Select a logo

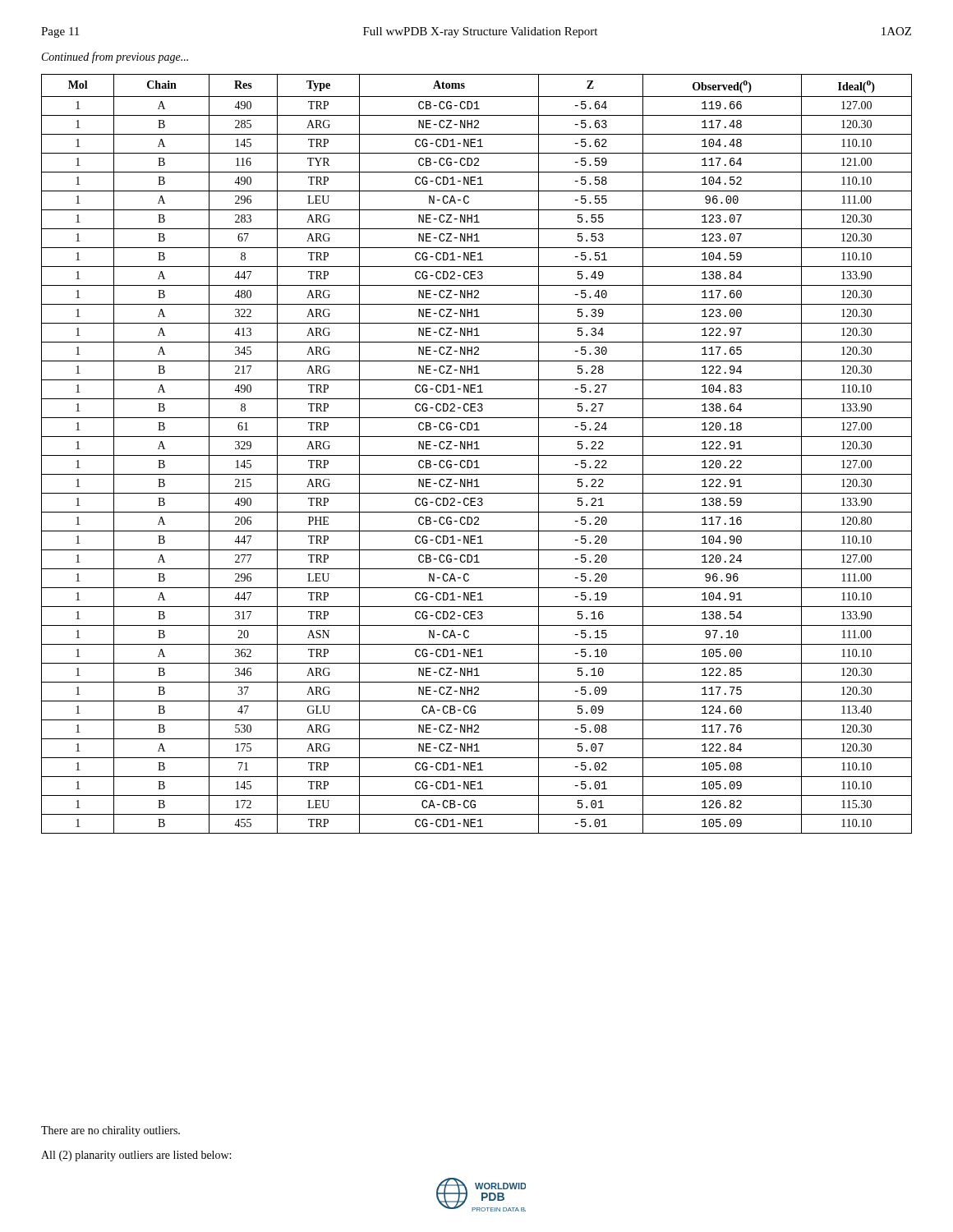[476, 1195]
